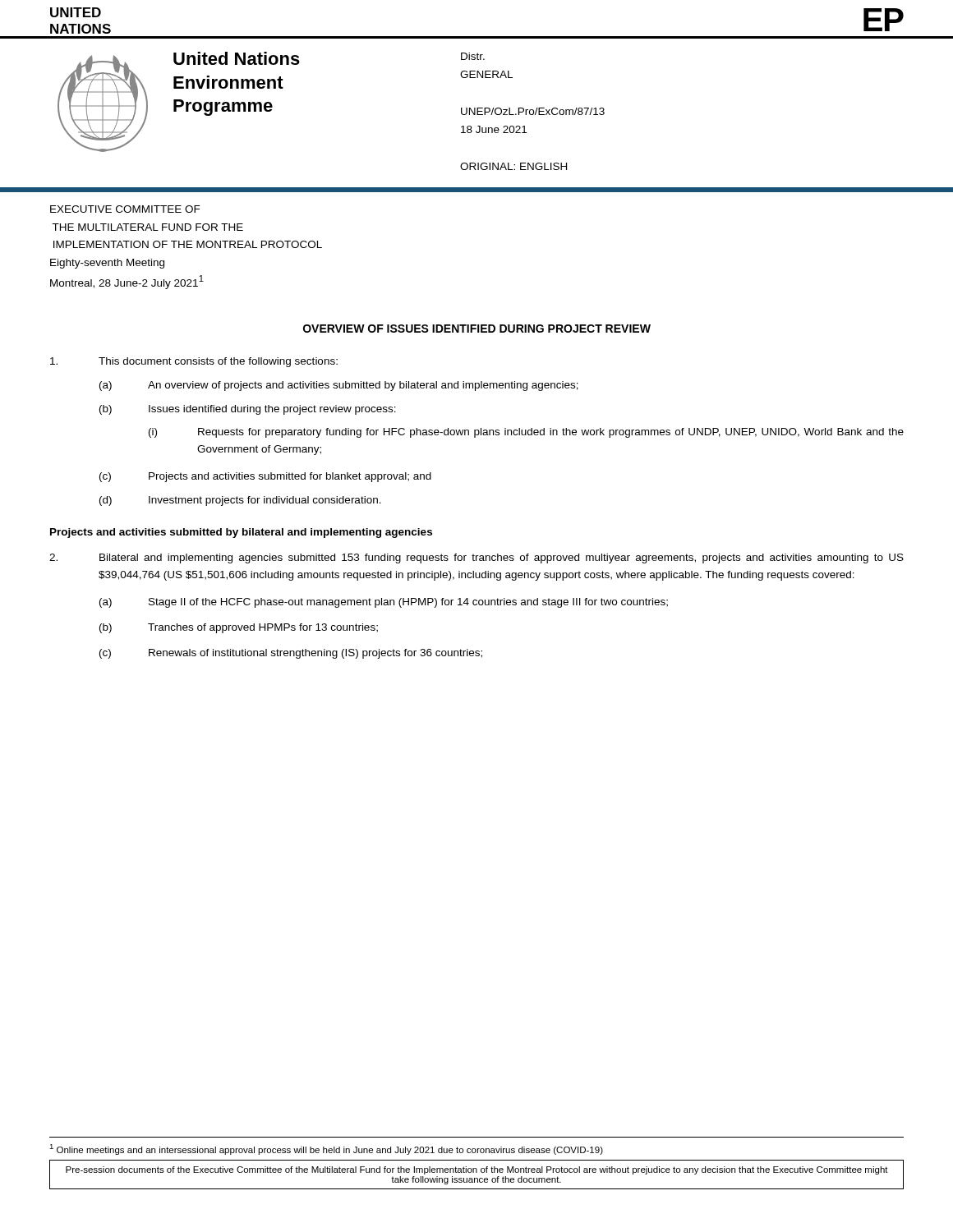The width and height of the screenshot is (953, 1232).
Task: Click on the footnote with the text "1 Online meetings and an"
Action: (x=326, y=1148)
